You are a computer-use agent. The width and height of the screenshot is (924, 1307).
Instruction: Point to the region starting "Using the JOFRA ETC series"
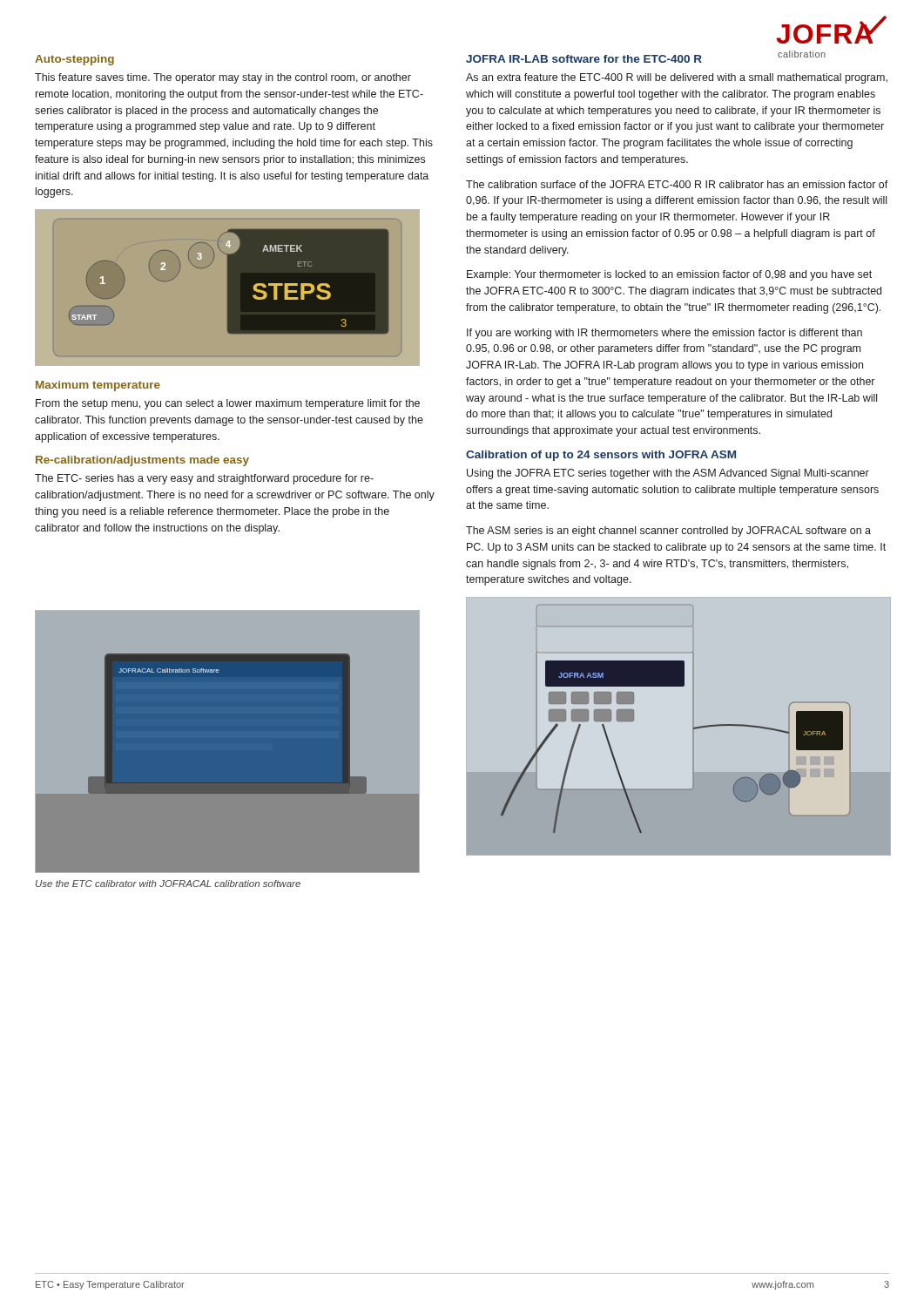click(672, 489)
